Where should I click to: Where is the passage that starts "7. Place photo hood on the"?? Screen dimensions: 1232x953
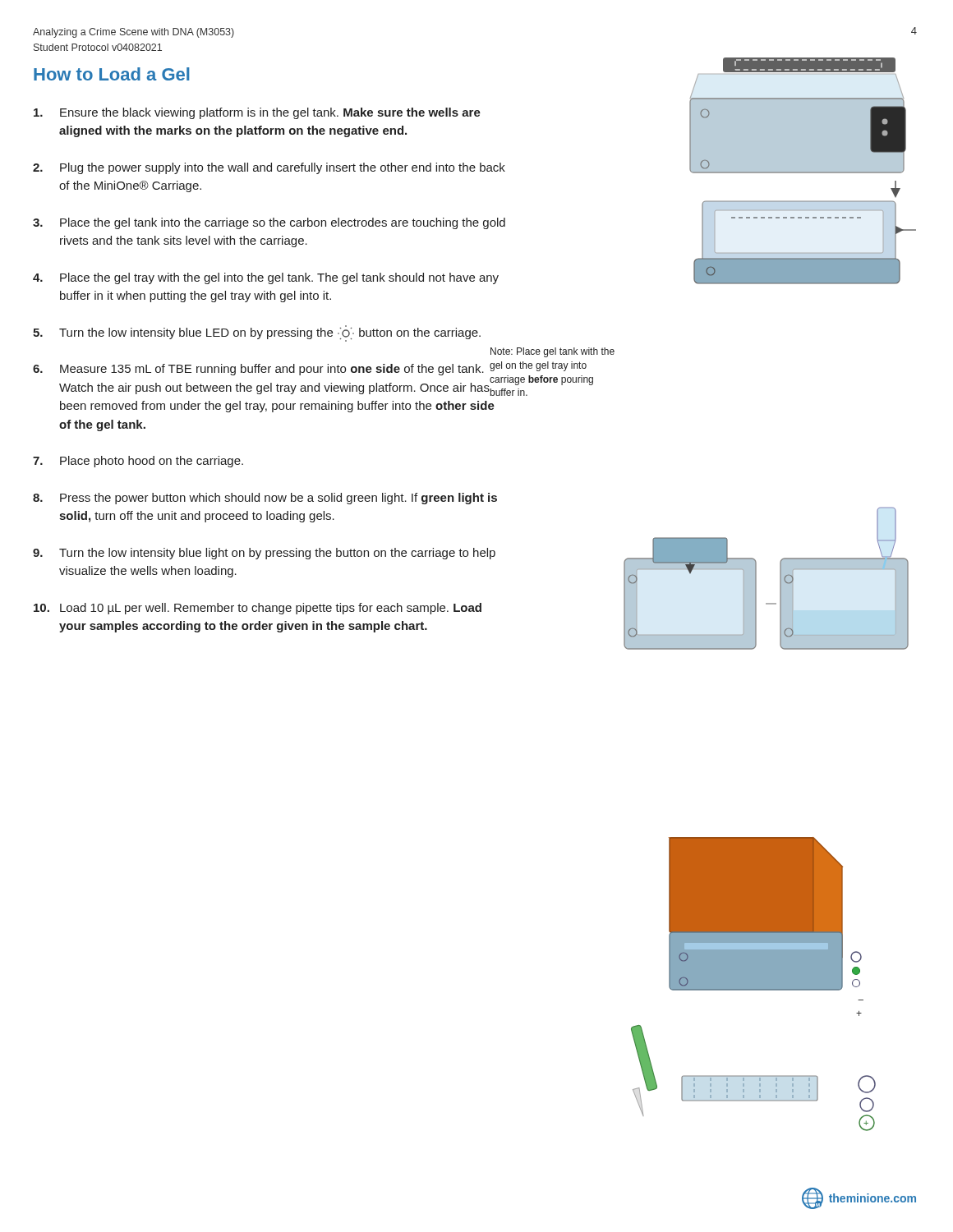pos(139,461)
